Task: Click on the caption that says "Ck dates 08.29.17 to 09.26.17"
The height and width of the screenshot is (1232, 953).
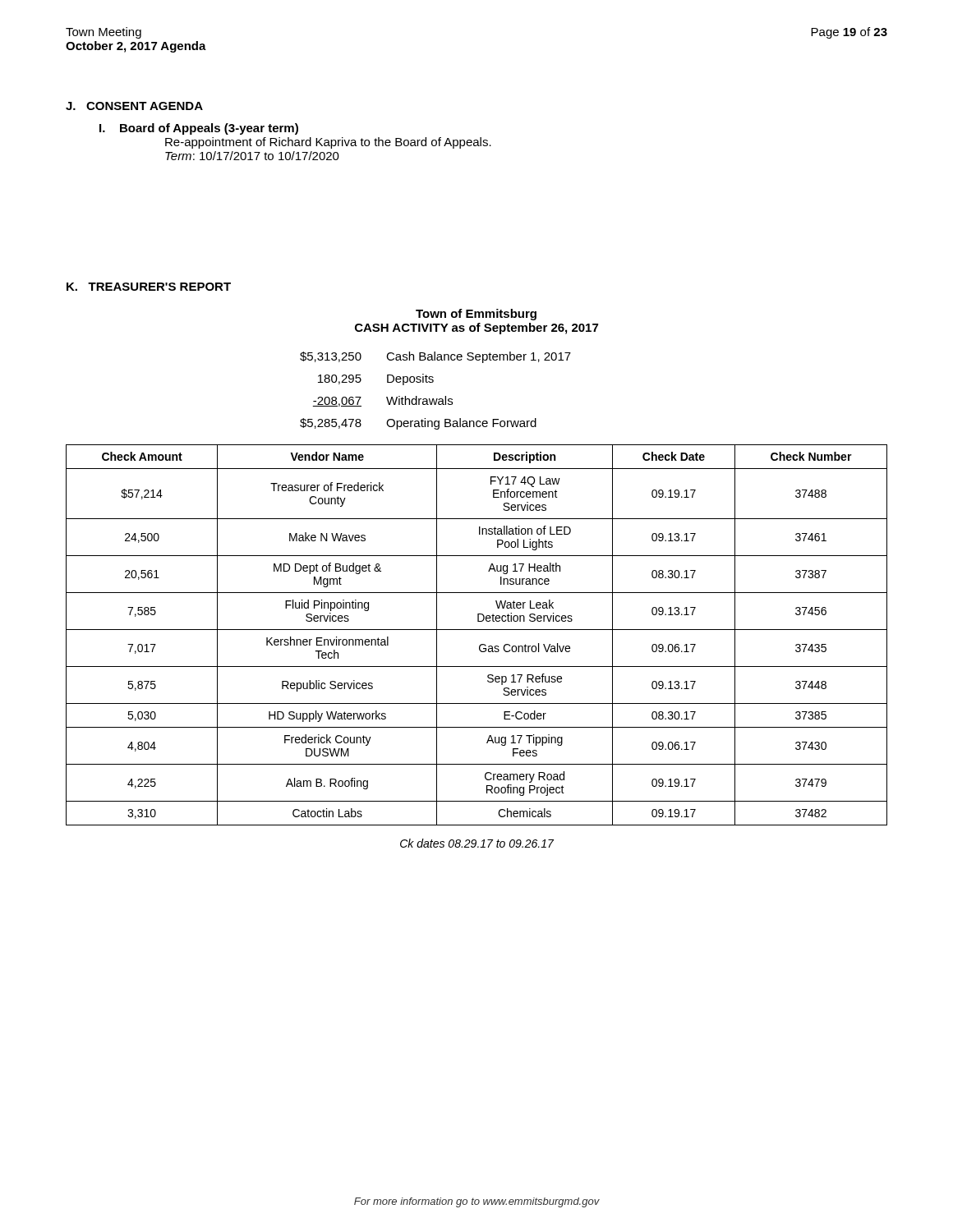Action: point(476,843)
